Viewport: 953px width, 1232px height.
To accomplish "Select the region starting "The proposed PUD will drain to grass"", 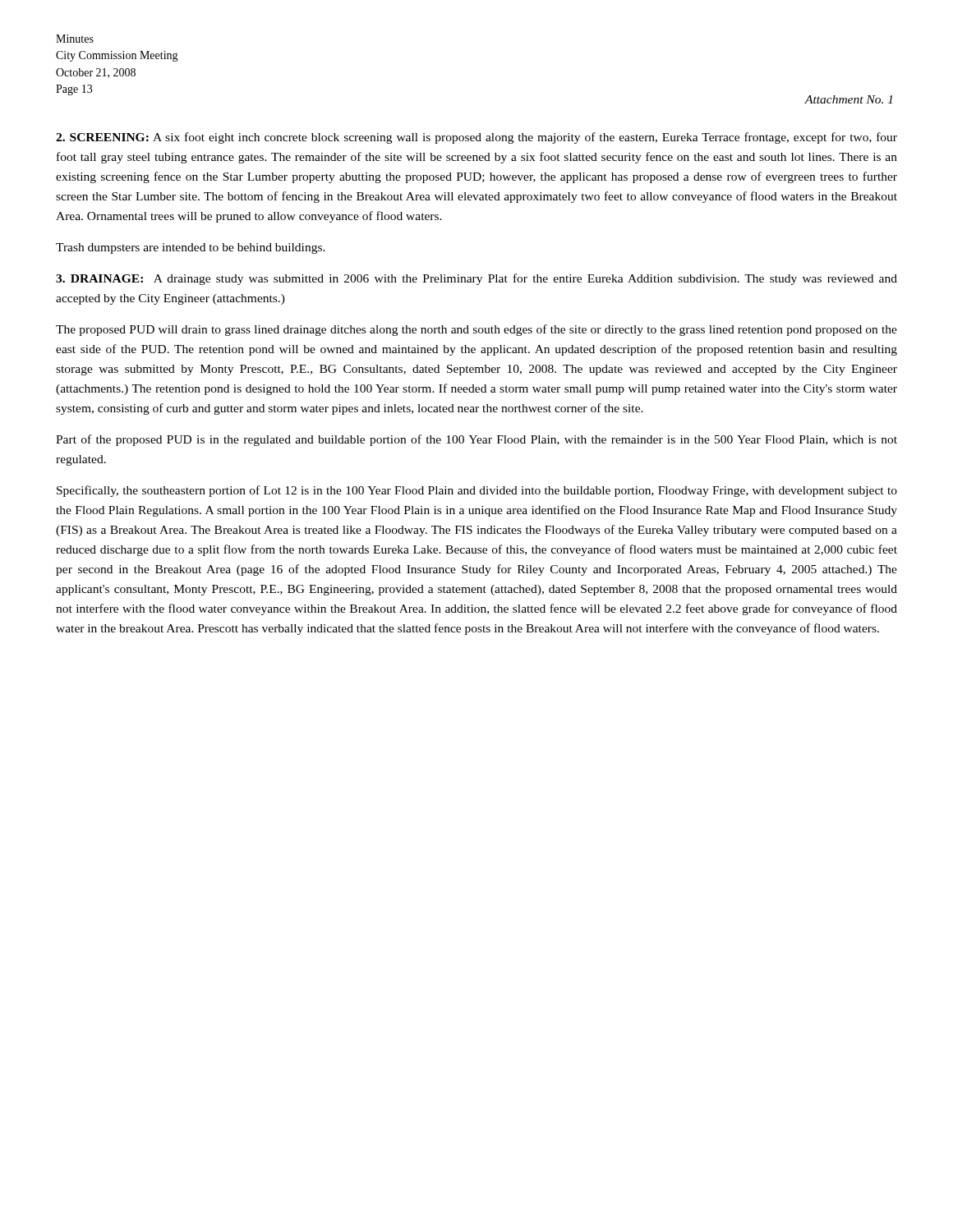I will tap(476, 368).
